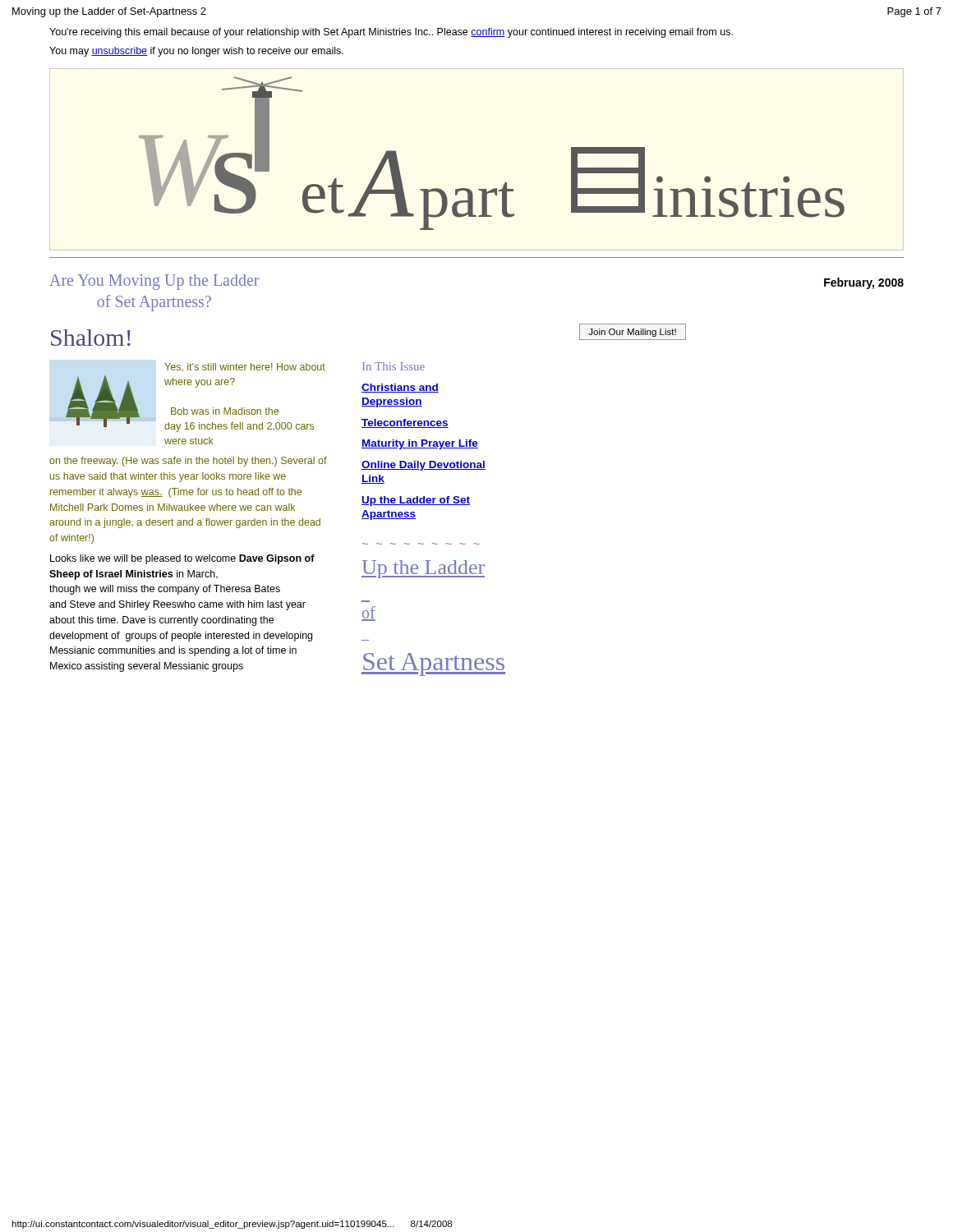Find the list item that reads "Online Daily DevotionalLink"
953x1232 pixels.
424,466
